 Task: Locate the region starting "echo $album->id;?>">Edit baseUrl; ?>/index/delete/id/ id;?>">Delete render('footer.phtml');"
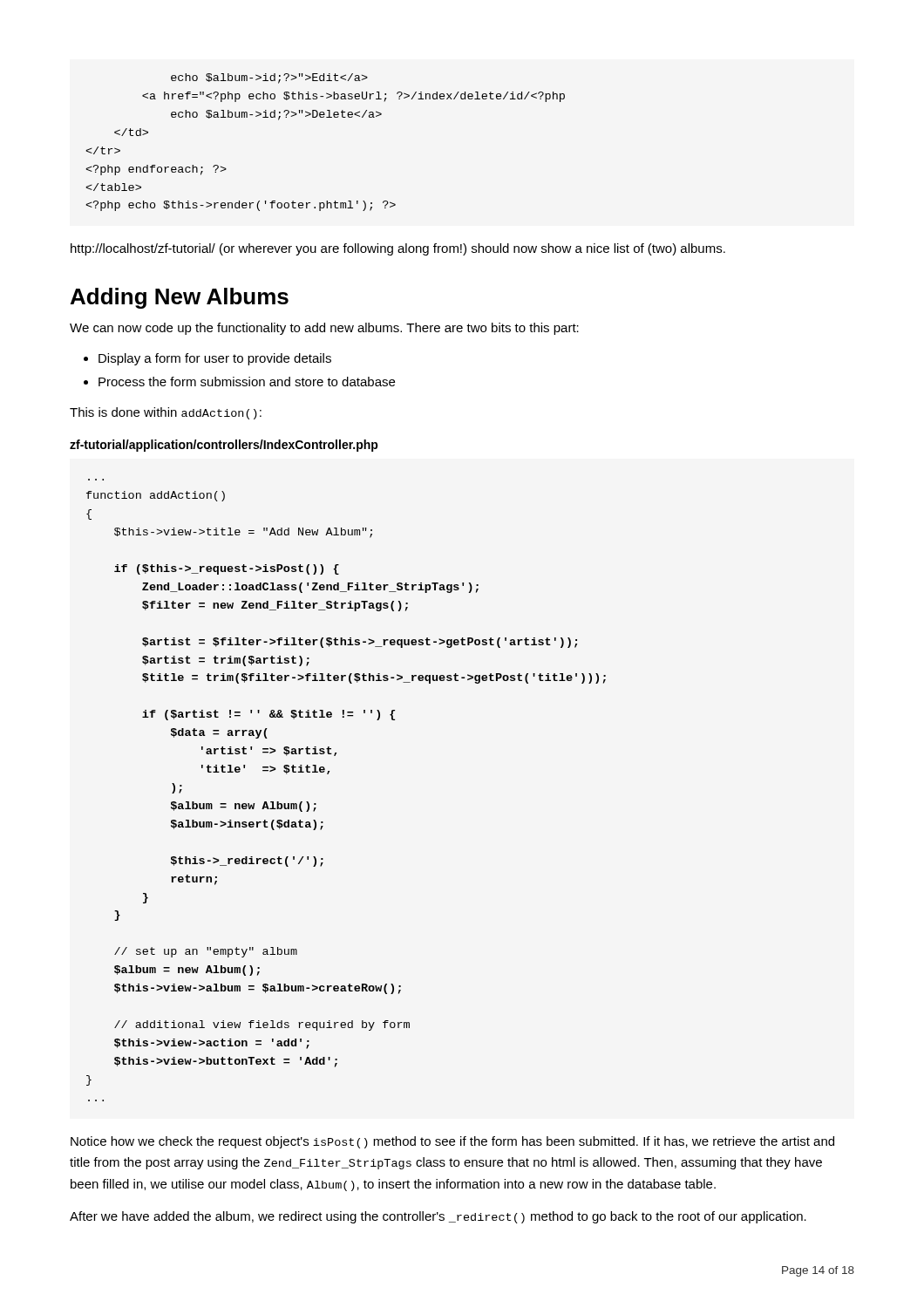(x=269, y=78)
